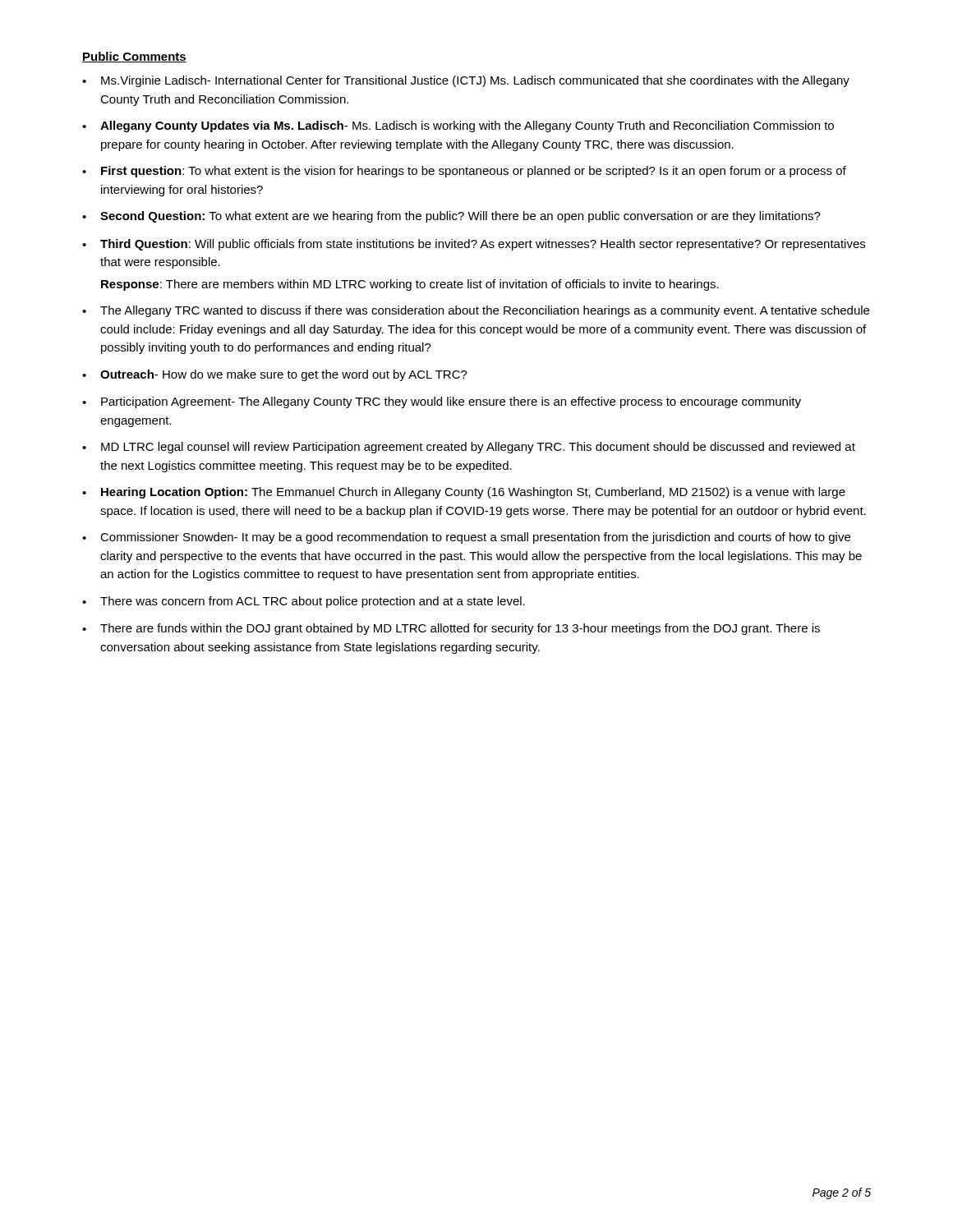Click on the text block starting "• Outreach- How do we make sure"
Screen dimensions: 1232x953
[x=476, y=375]
